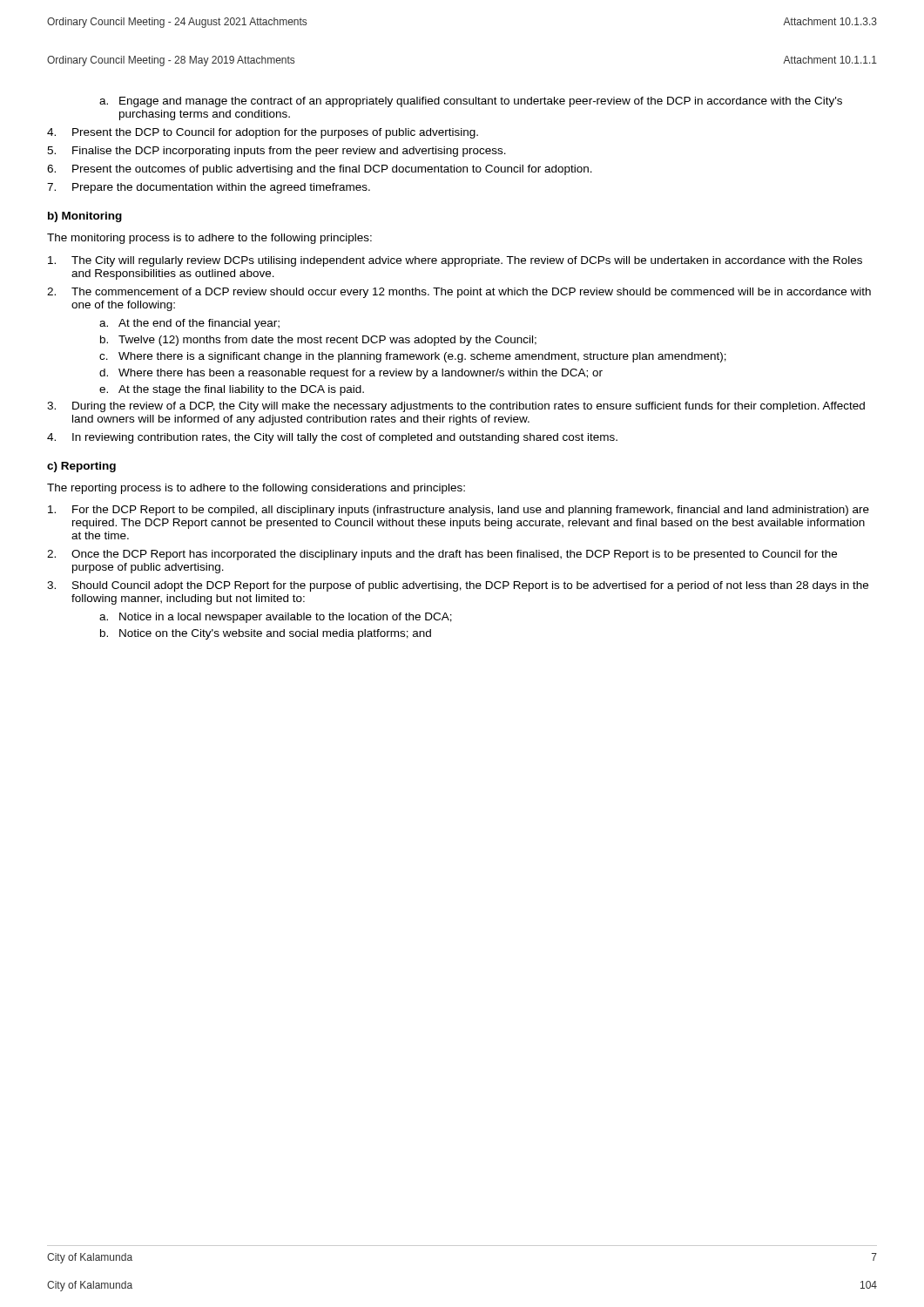This screenshot has width=924, height=1307.
Task: Find the list item containing "4. Present the DCP to Council"
Action: tap(263, 132)
